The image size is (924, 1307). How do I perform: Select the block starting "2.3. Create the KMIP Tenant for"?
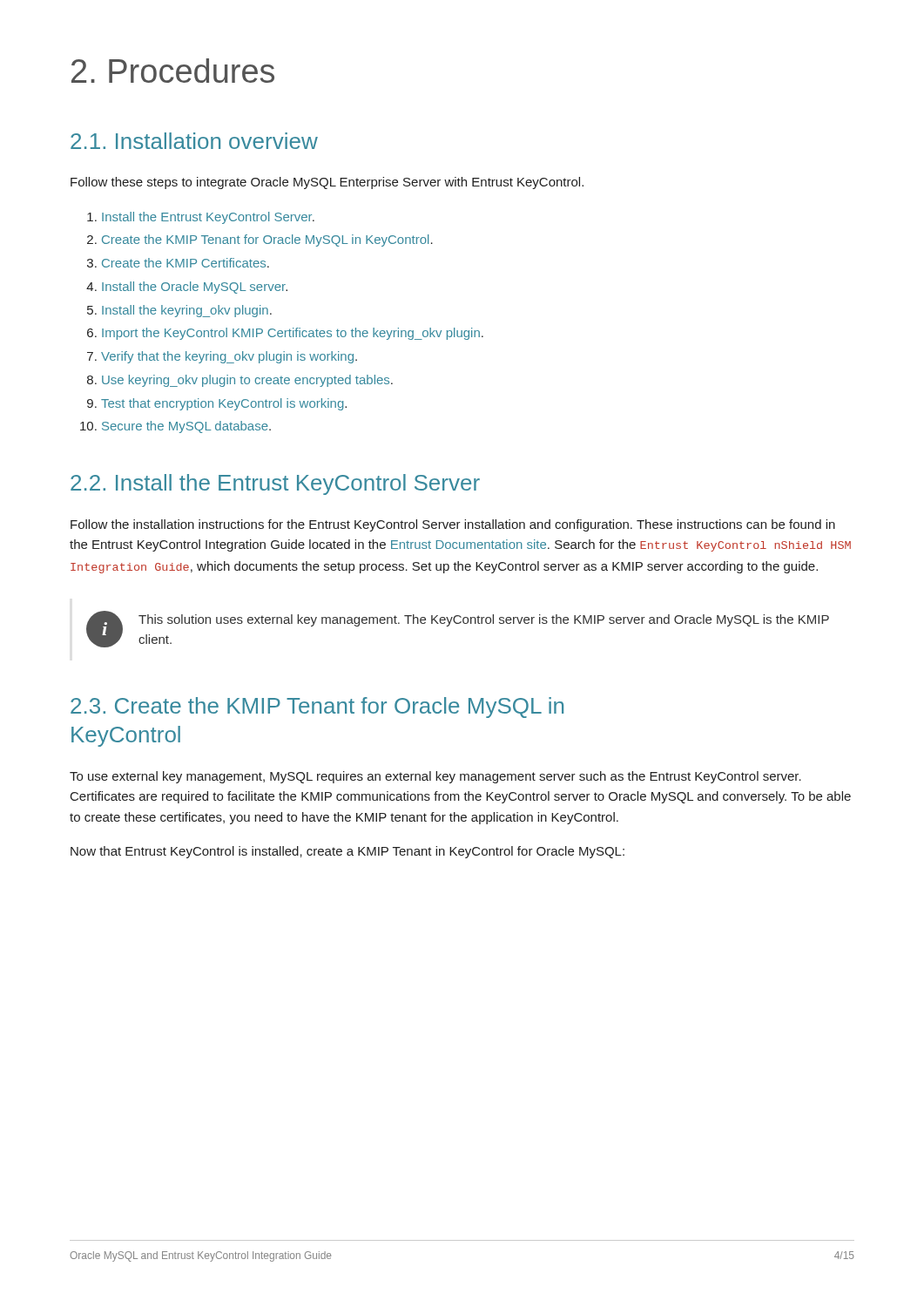coord(462,721)
